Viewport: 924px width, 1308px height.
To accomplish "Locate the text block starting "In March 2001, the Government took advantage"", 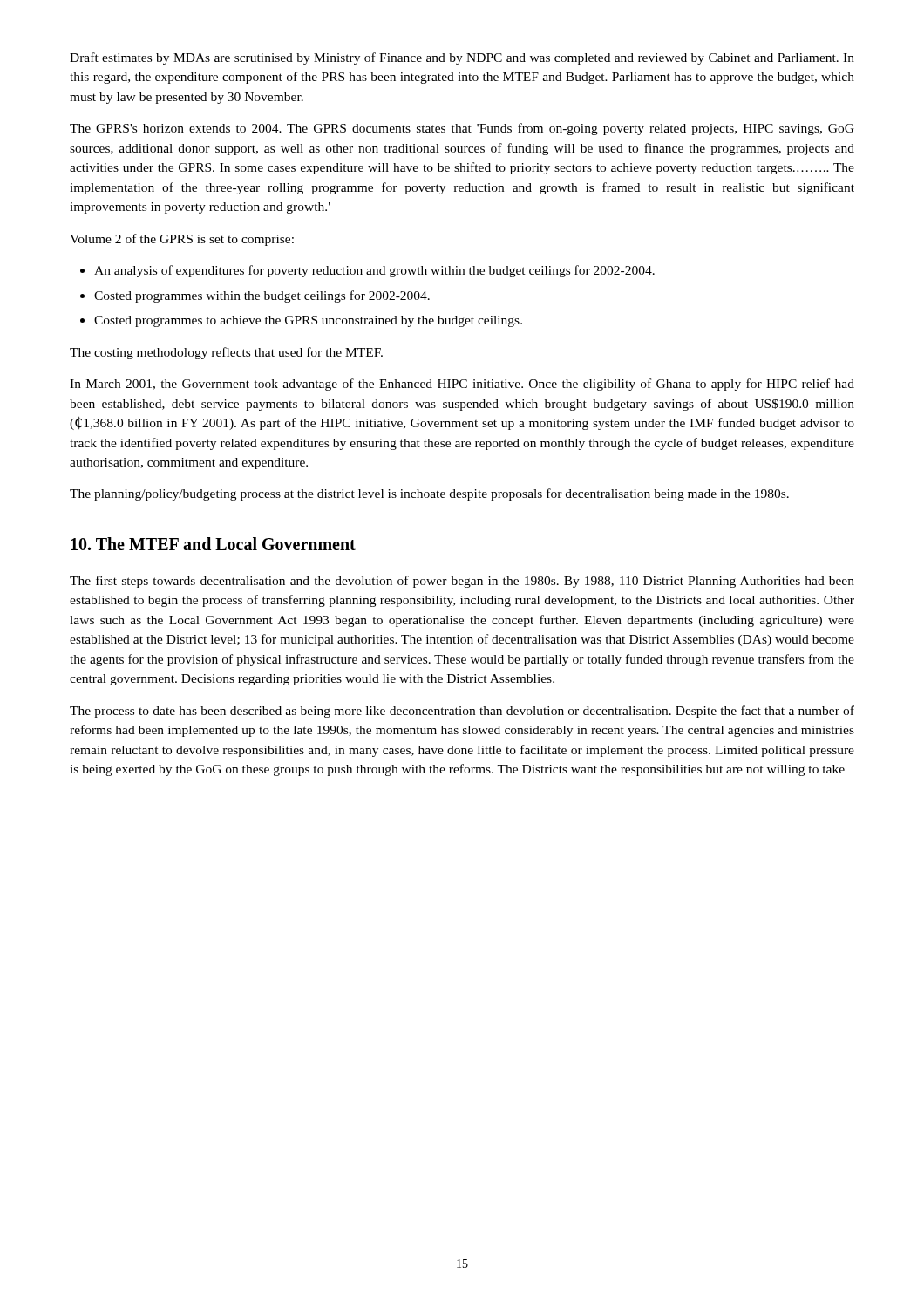I will (462, 423).
